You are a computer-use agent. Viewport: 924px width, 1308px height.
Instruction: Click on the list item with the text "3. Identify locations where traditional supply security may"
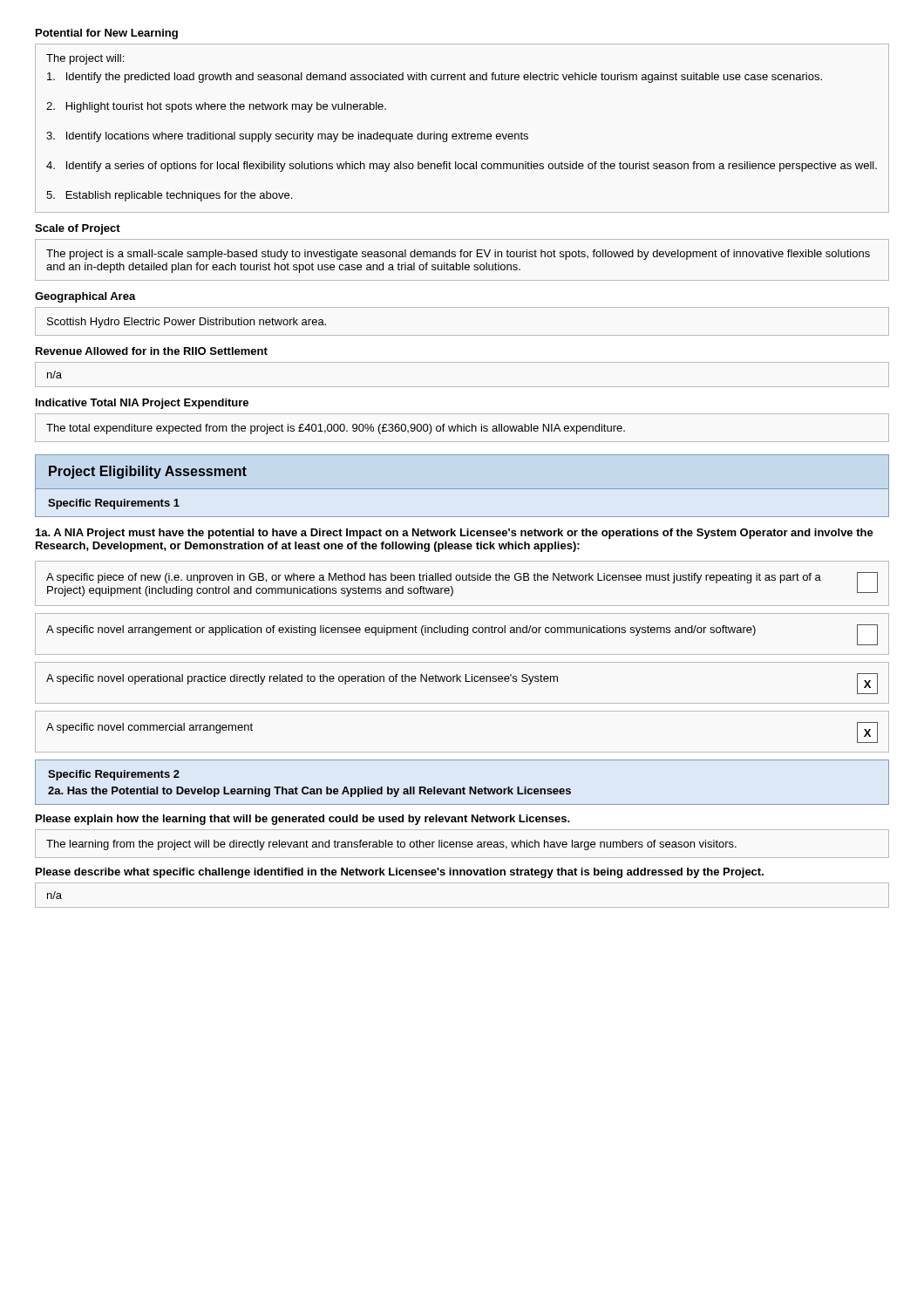[x=287, y=136]
